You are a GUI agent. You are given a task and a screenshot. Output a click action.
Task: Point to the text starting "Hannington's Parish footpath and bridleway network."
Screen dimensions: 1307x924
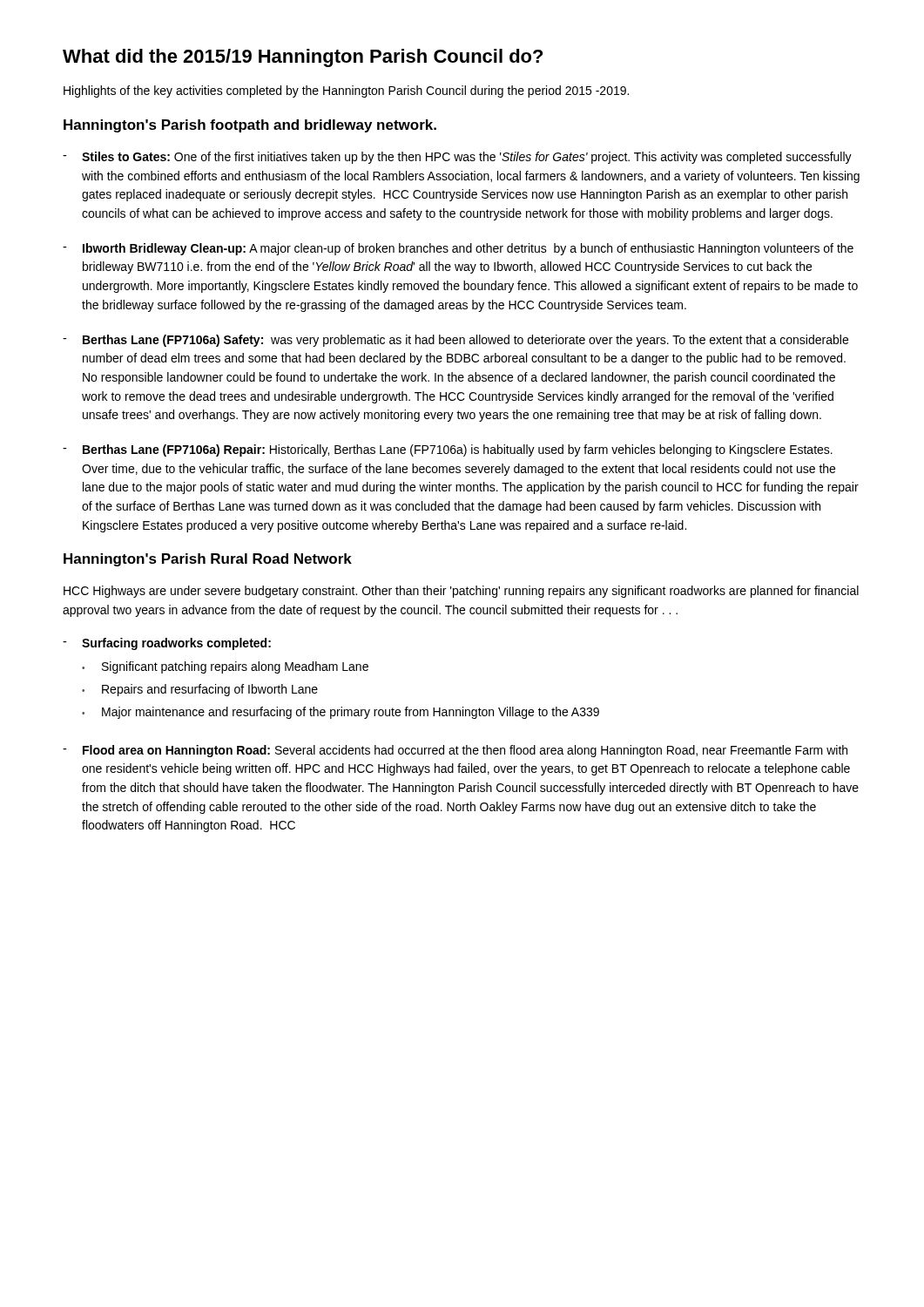[250, 126]
